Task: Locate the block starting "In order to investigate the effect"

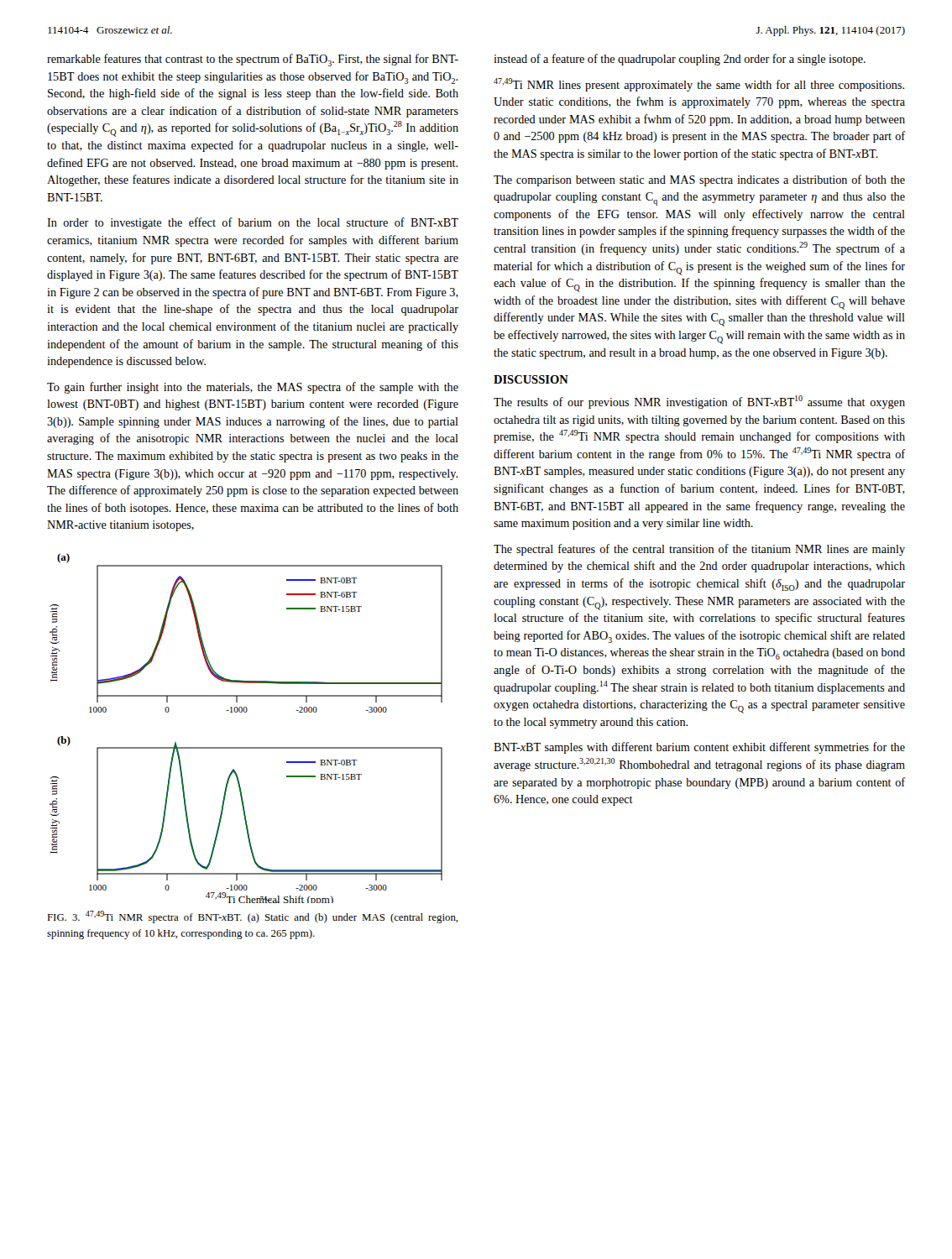Action: (253, 292)
